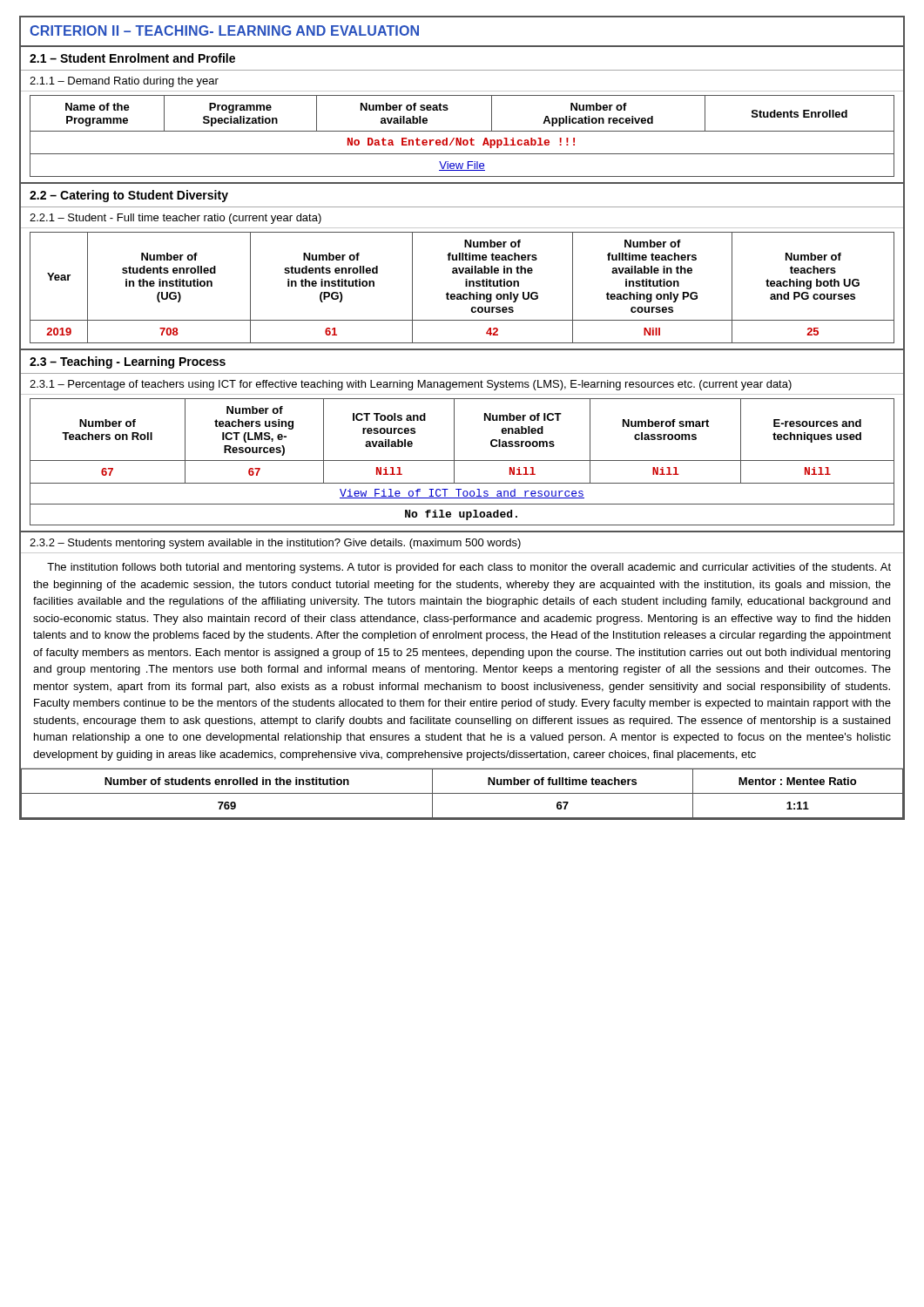Where is the passage that starts "The institution follows both tutorial and mentoring"?
The width and height of the screenshot is (924, 1307).
pos(462,660)
